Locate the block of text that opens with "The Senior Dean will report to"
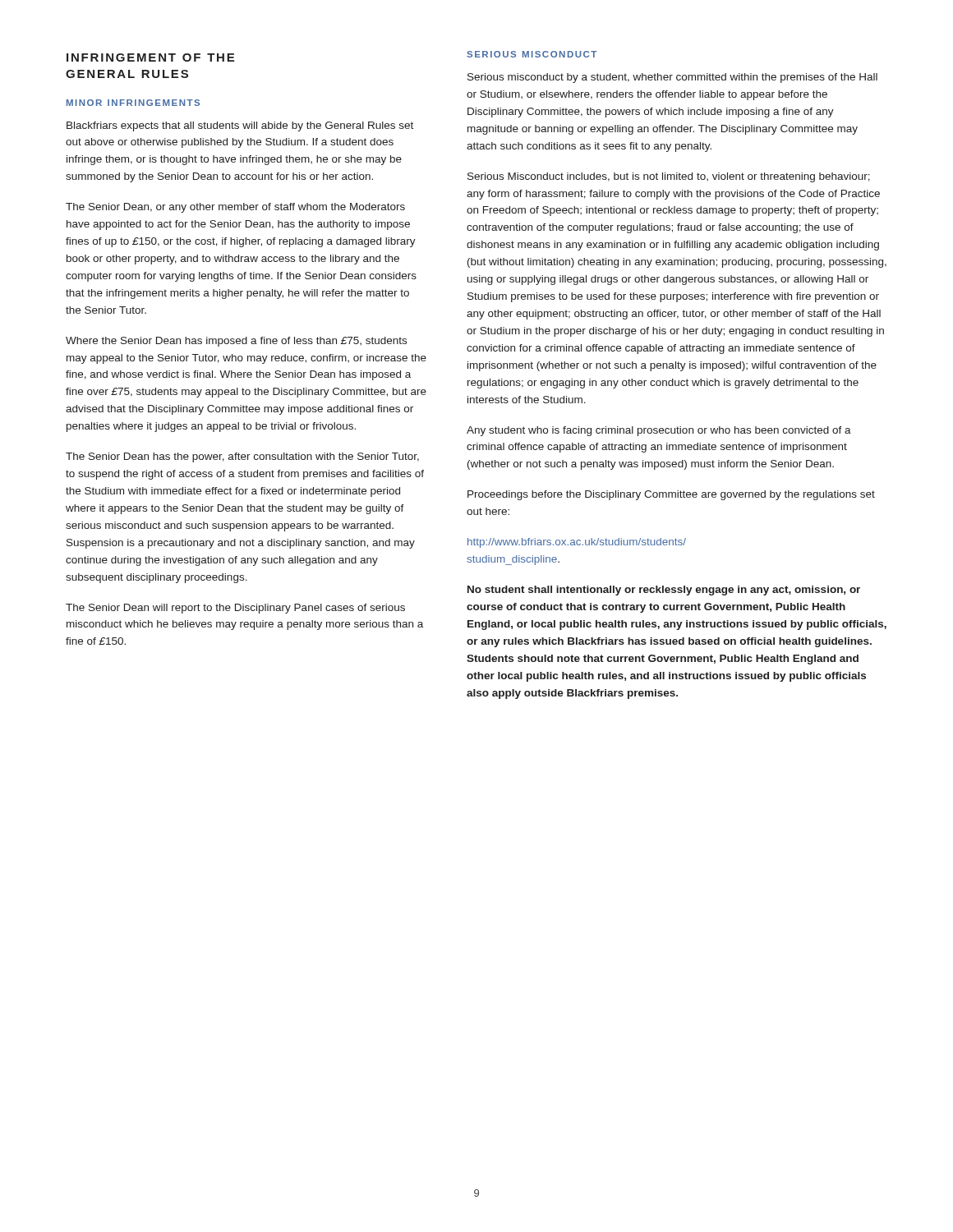953x1232 pixels. (x=245, y=624)
